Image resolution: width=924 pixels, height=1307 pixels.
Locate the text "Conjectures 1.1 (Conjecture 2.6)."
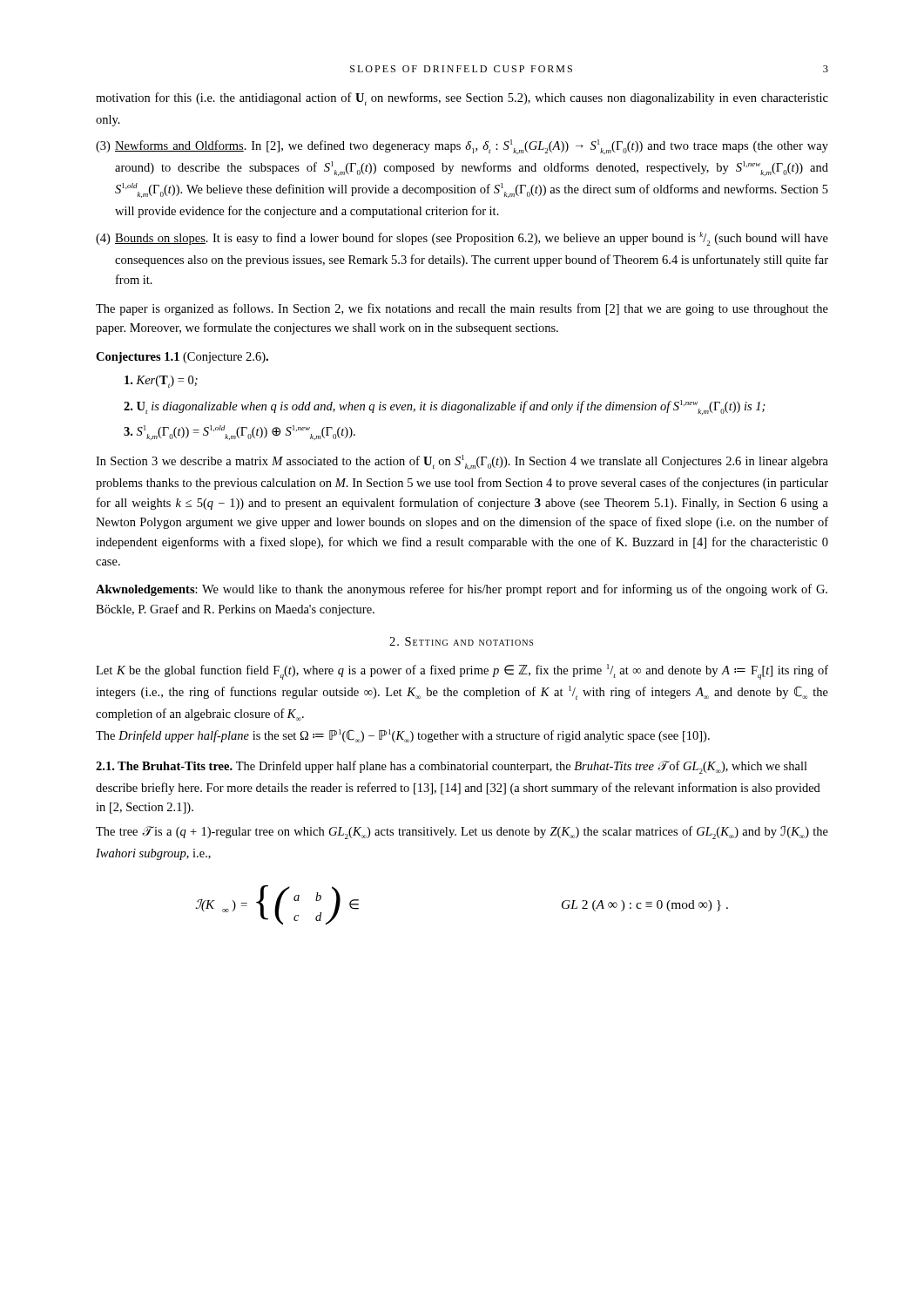[182, 356]
